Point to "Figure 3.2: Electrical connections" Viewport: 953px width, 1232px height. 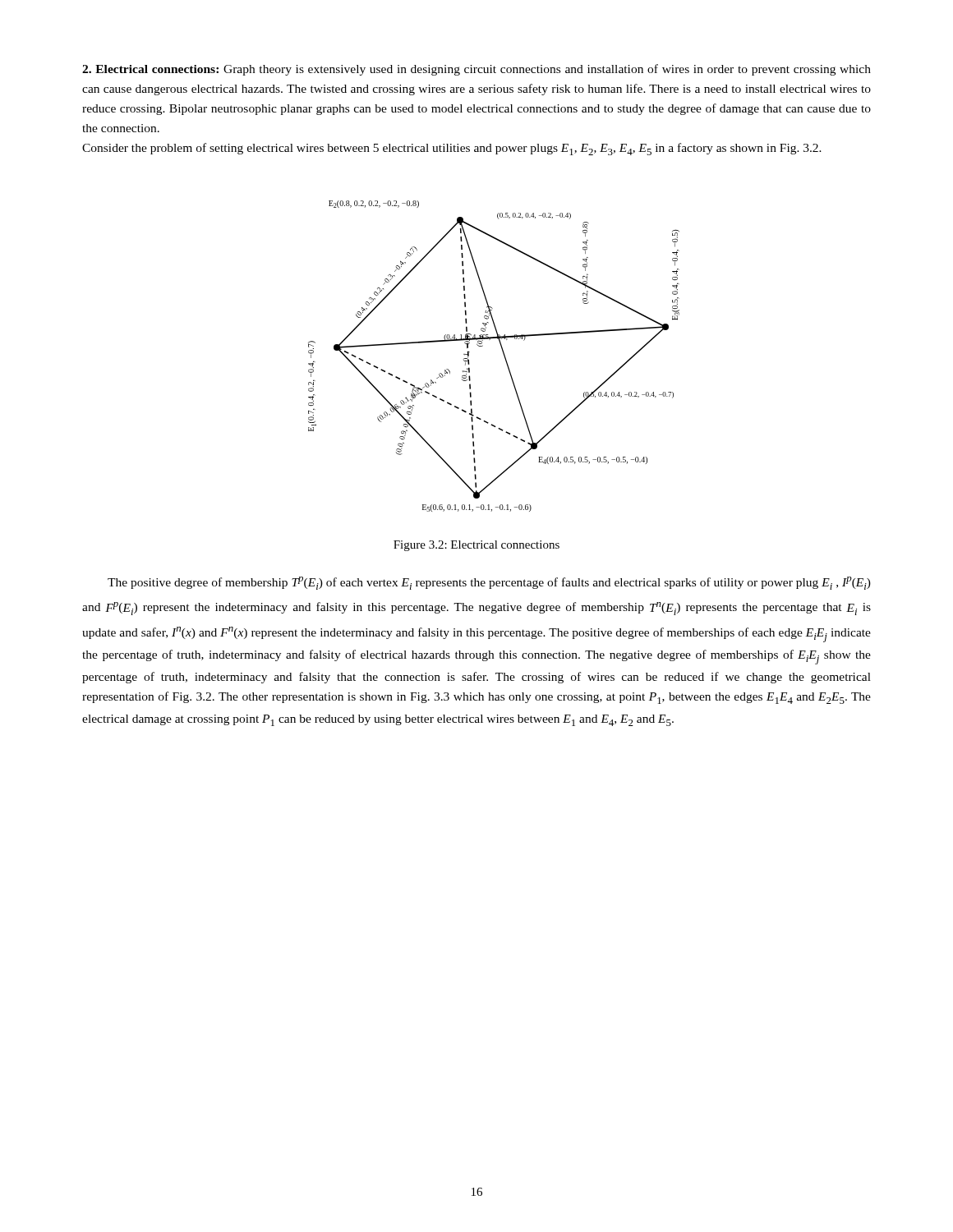(x=476, y=545)
